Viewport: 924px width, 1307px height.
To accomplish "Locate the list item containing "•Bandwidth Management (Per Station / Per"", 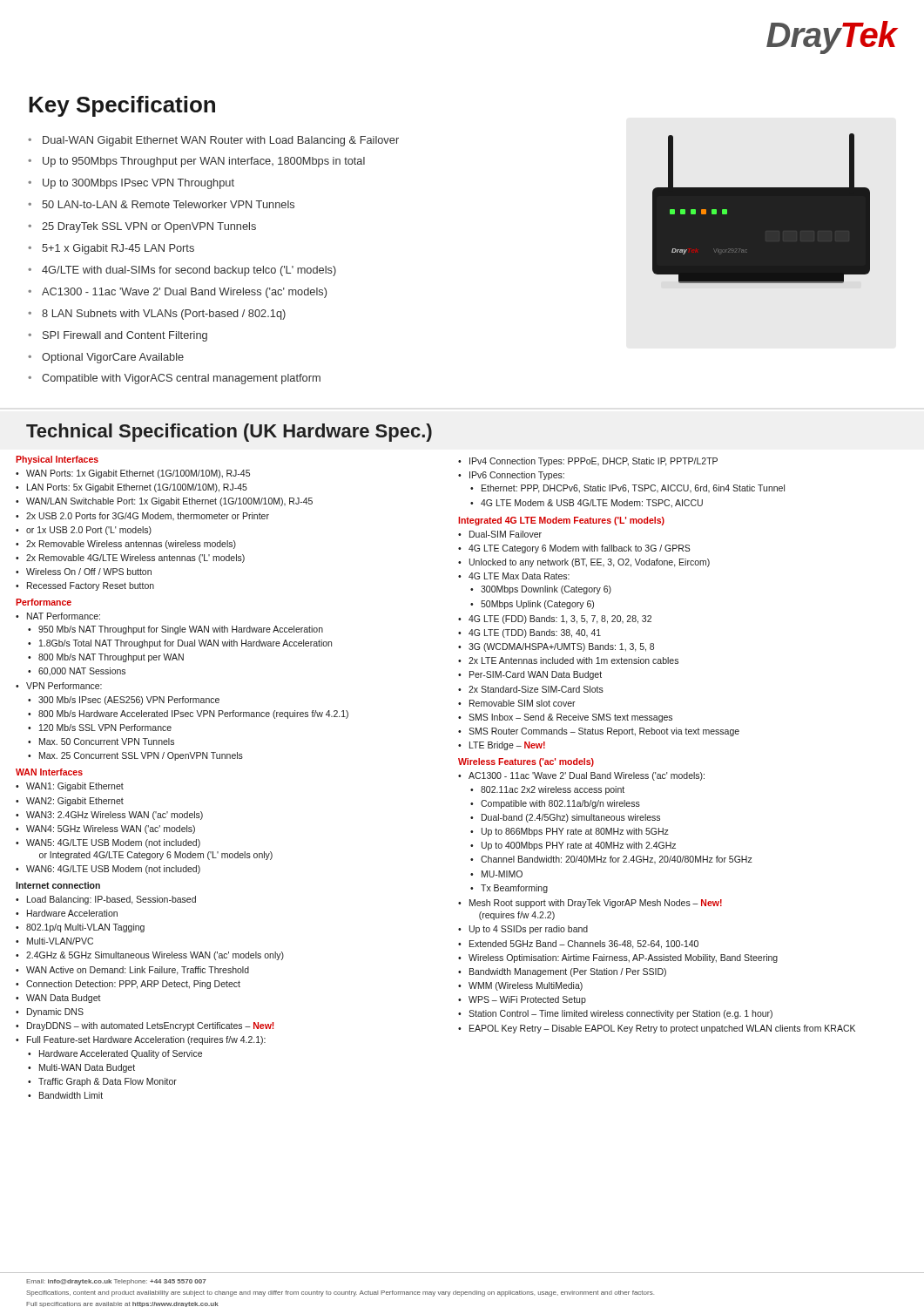I will click(562, 971).
